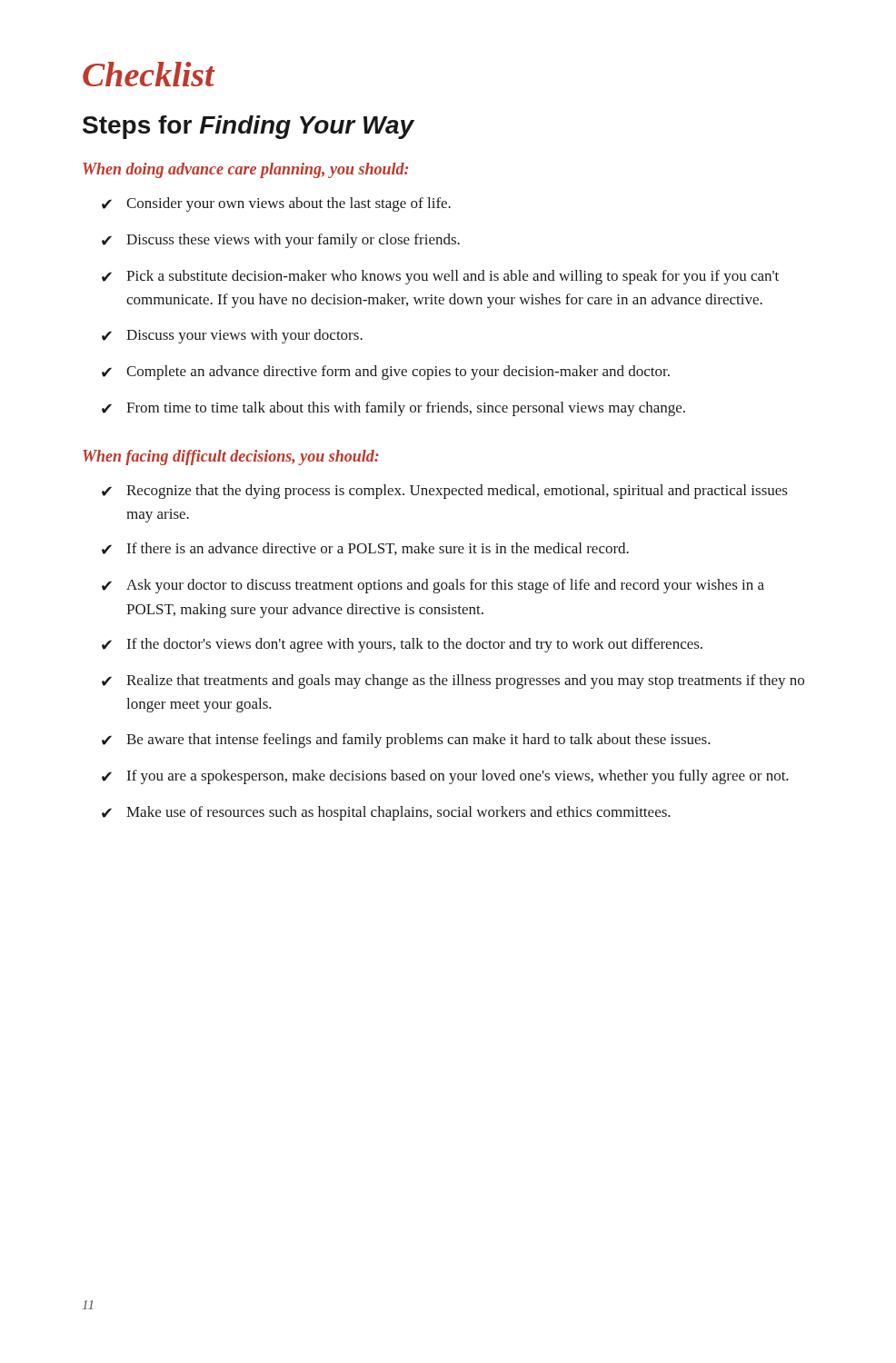The height and width of the screenshot is (1363, 896).
Task: Find the block starting "✔ From time to time talk about this"
Action: pos(393,409)
